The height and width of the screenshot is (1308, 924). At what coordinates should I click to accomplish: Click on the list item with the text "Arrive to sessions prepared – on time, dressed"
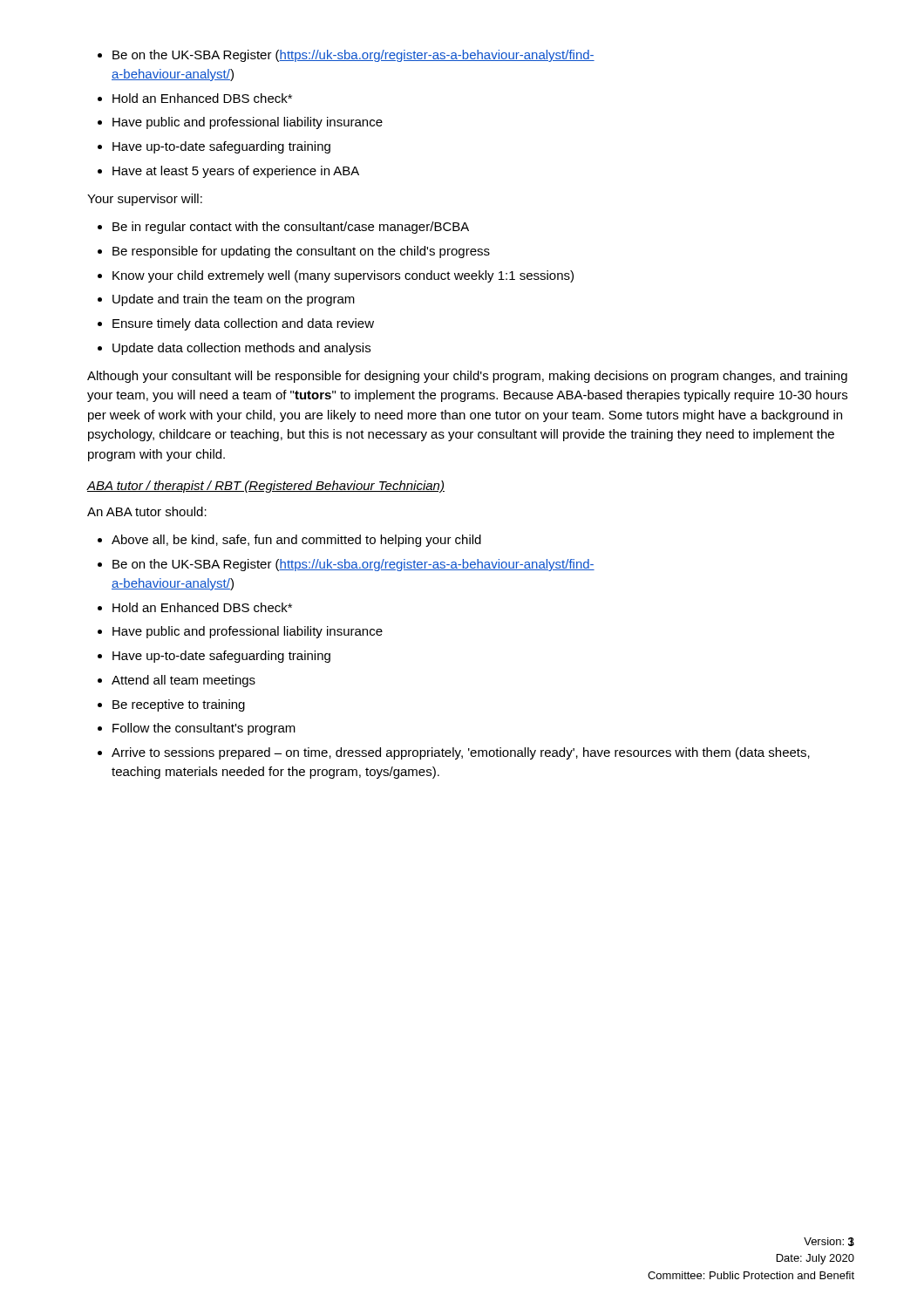[483, 762]
